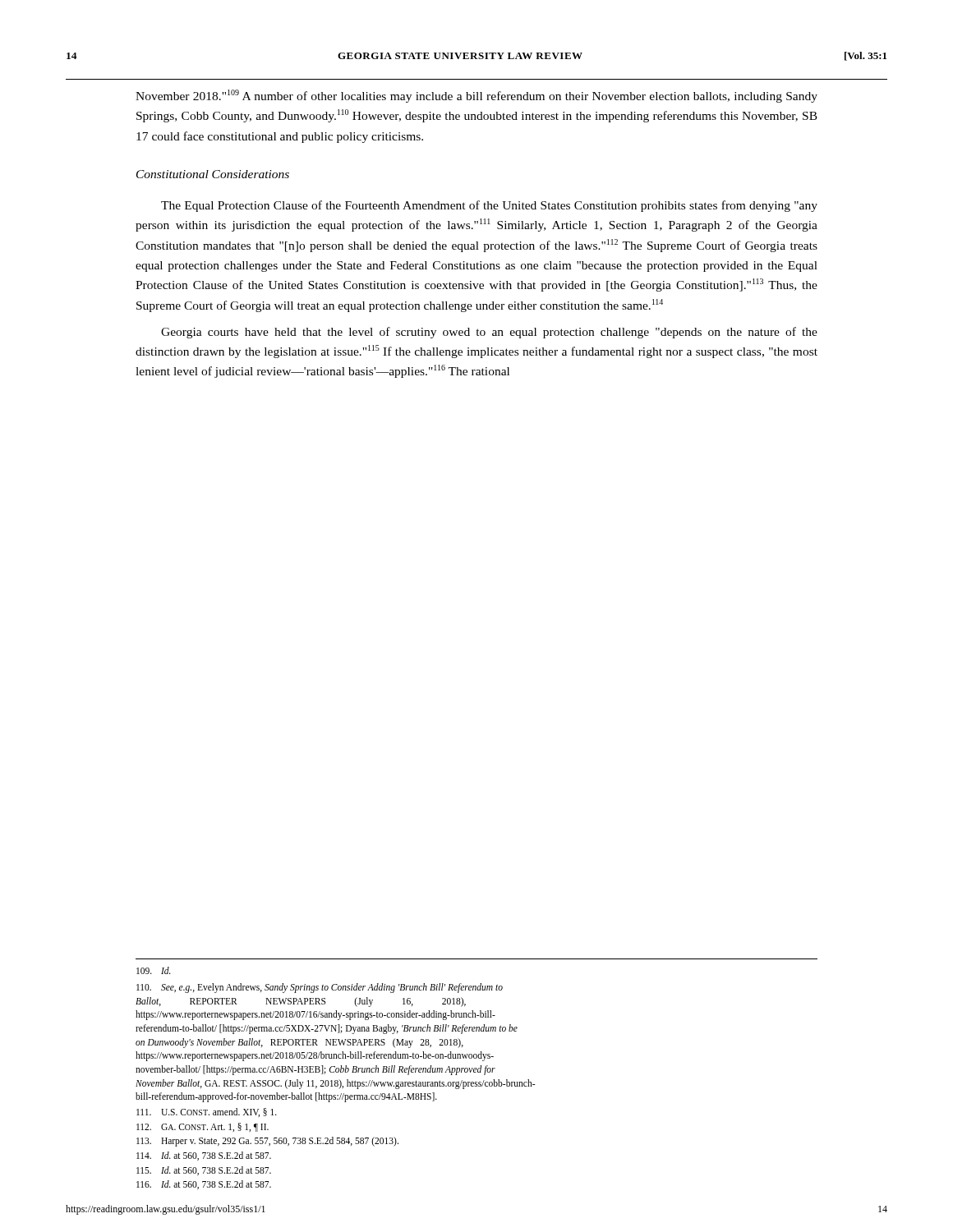The image size is (953, 1232).
Task: Locate the footnote that says "GA. CONST. Art."
Action: click(202, 1127)
